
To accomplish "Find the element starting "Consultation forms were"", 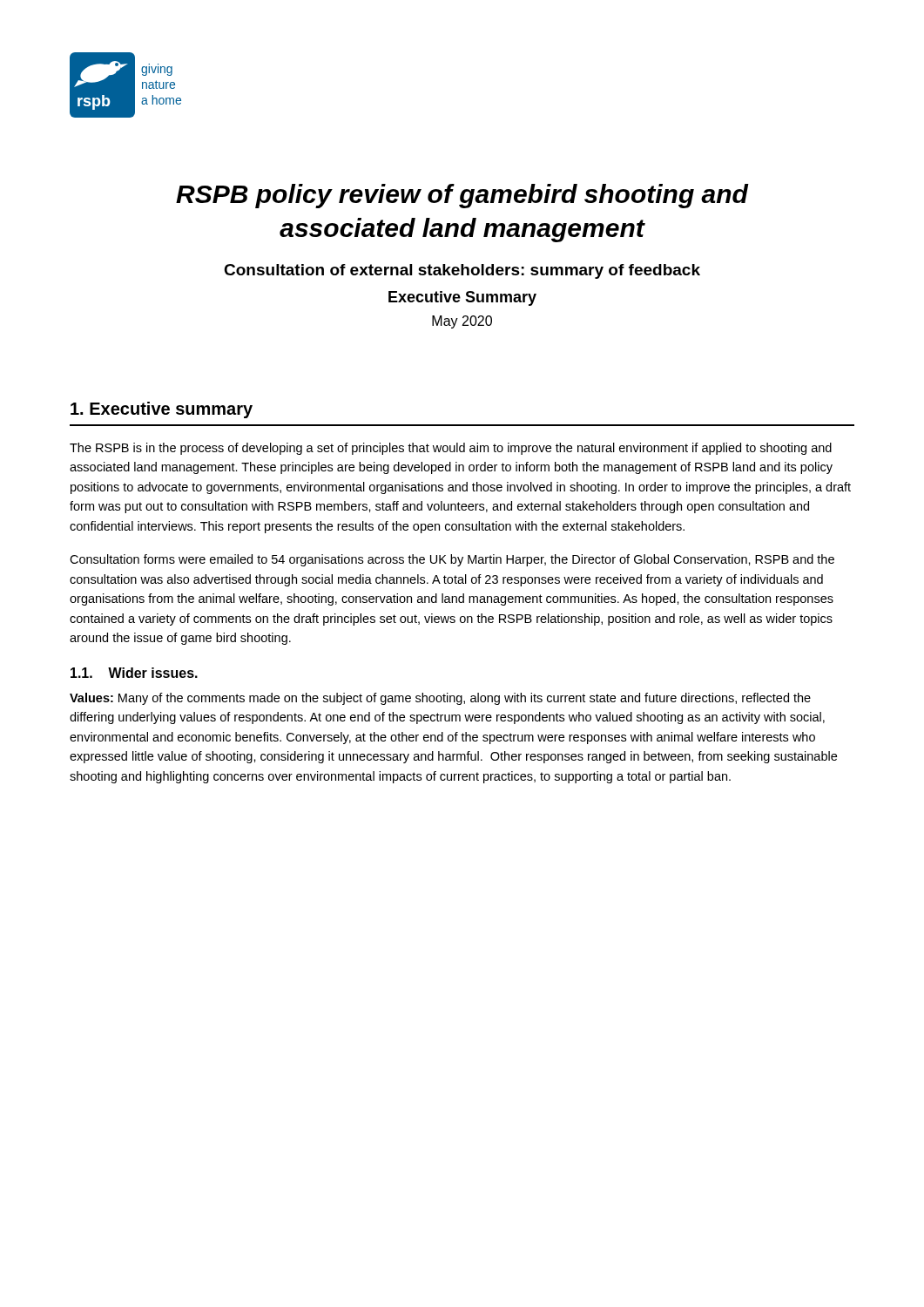I will (452, 599).
